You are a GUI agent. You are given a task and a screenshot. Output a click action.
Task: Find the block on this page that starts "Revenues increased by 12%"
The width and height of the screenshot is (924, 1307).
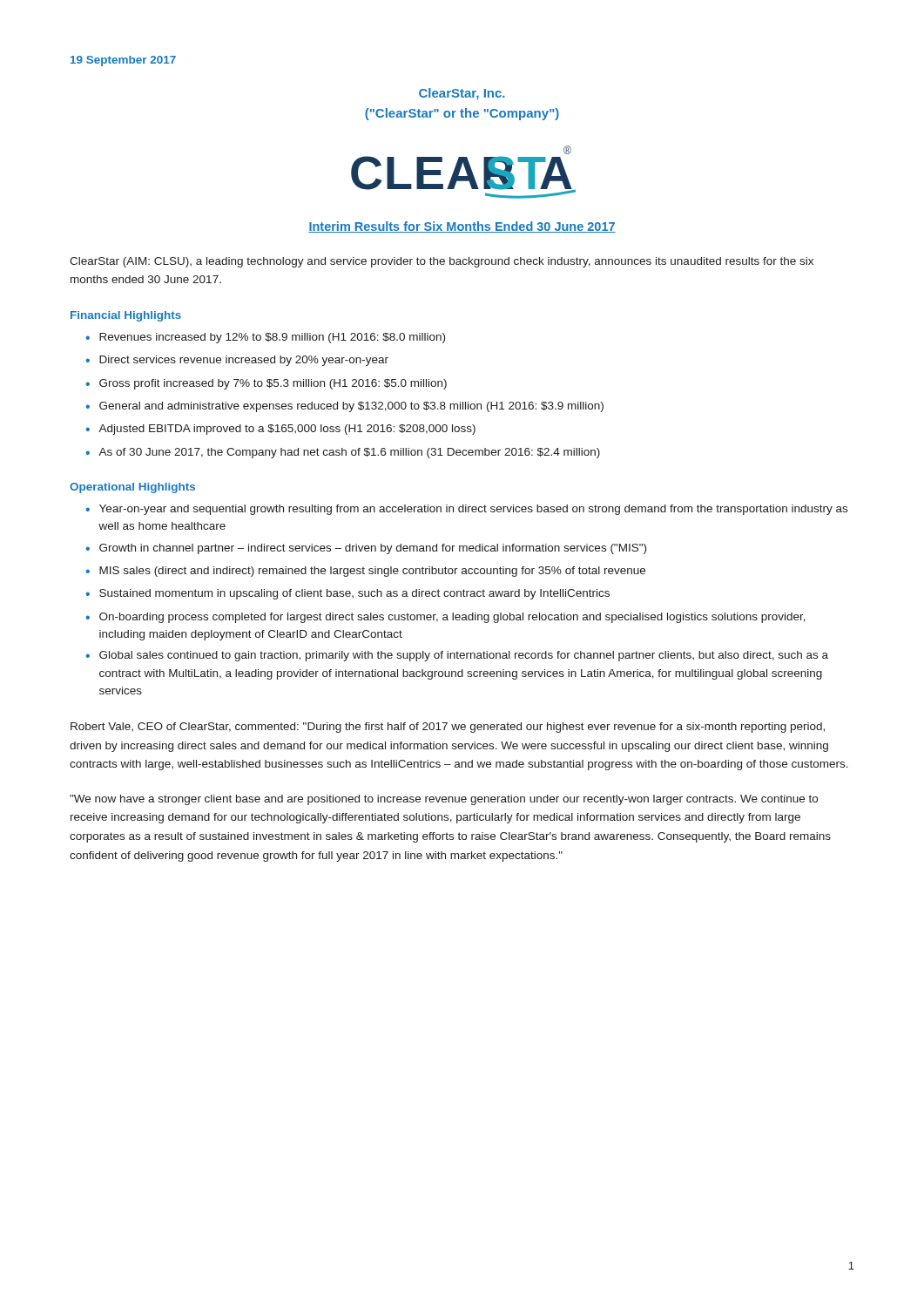coord(272,337)
